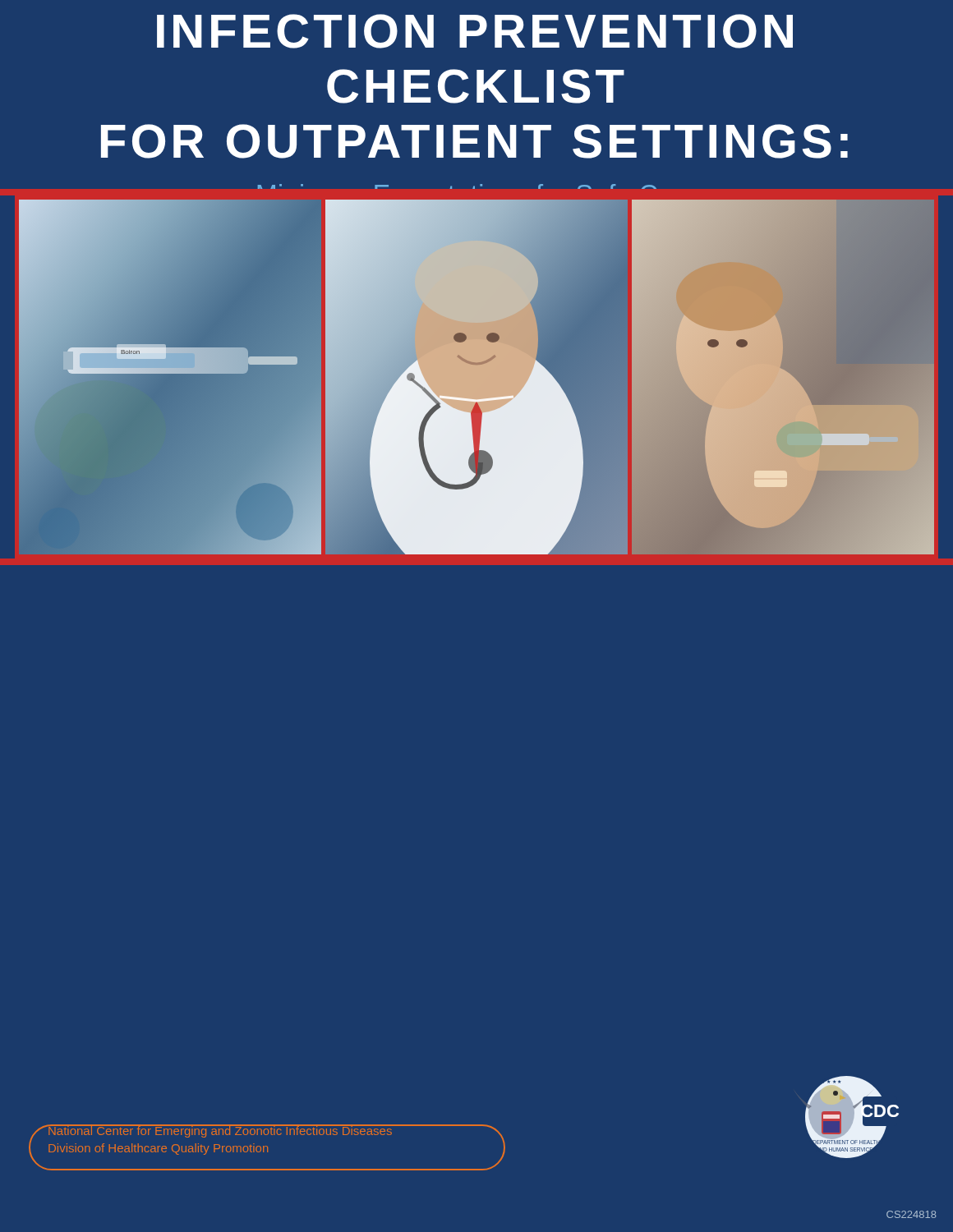953x1232 pixels.
Task: Select a section header
Action: tap(476, 194)
